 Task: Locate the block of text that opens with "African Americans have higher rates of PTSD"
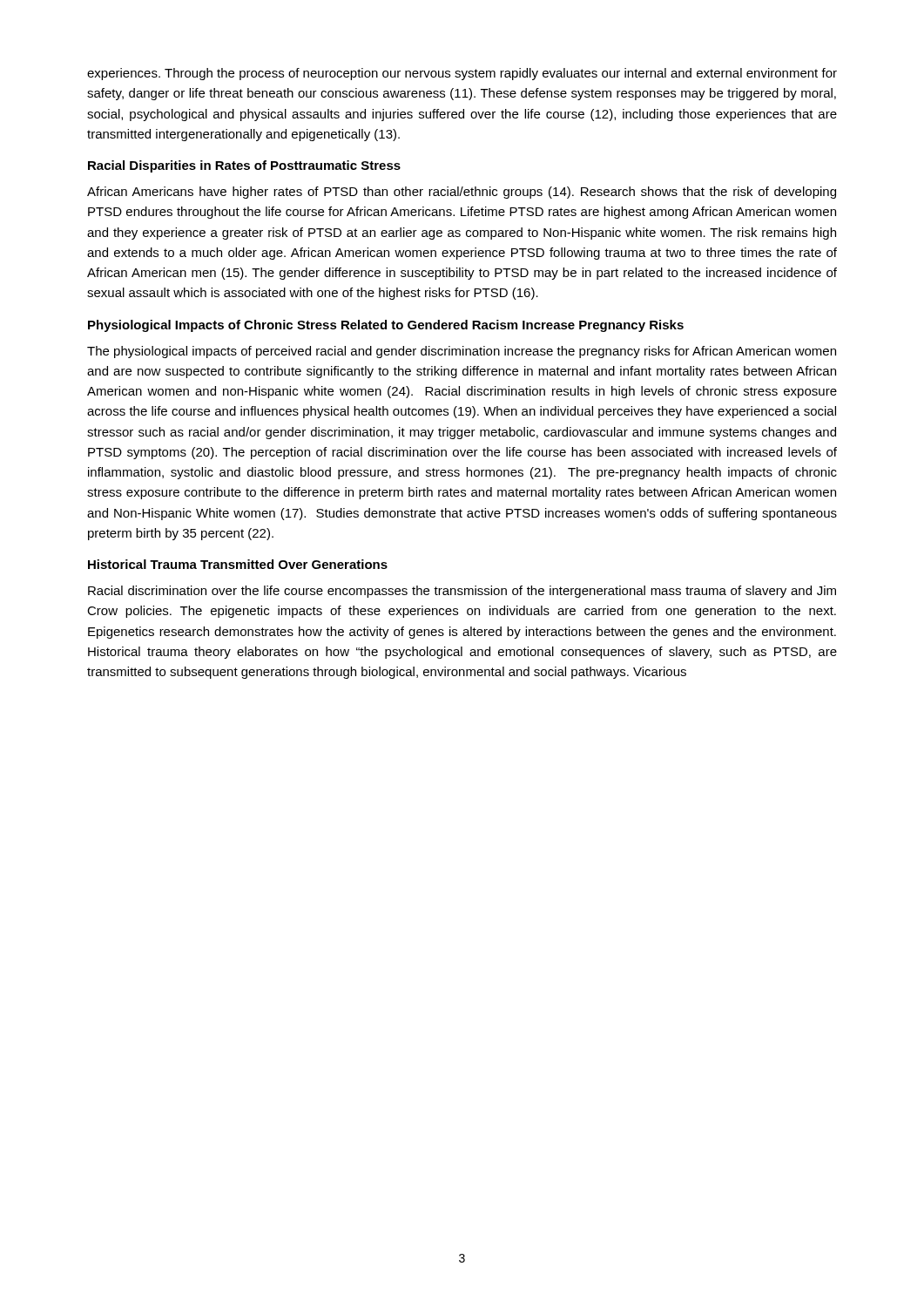(x=462, y=242)
